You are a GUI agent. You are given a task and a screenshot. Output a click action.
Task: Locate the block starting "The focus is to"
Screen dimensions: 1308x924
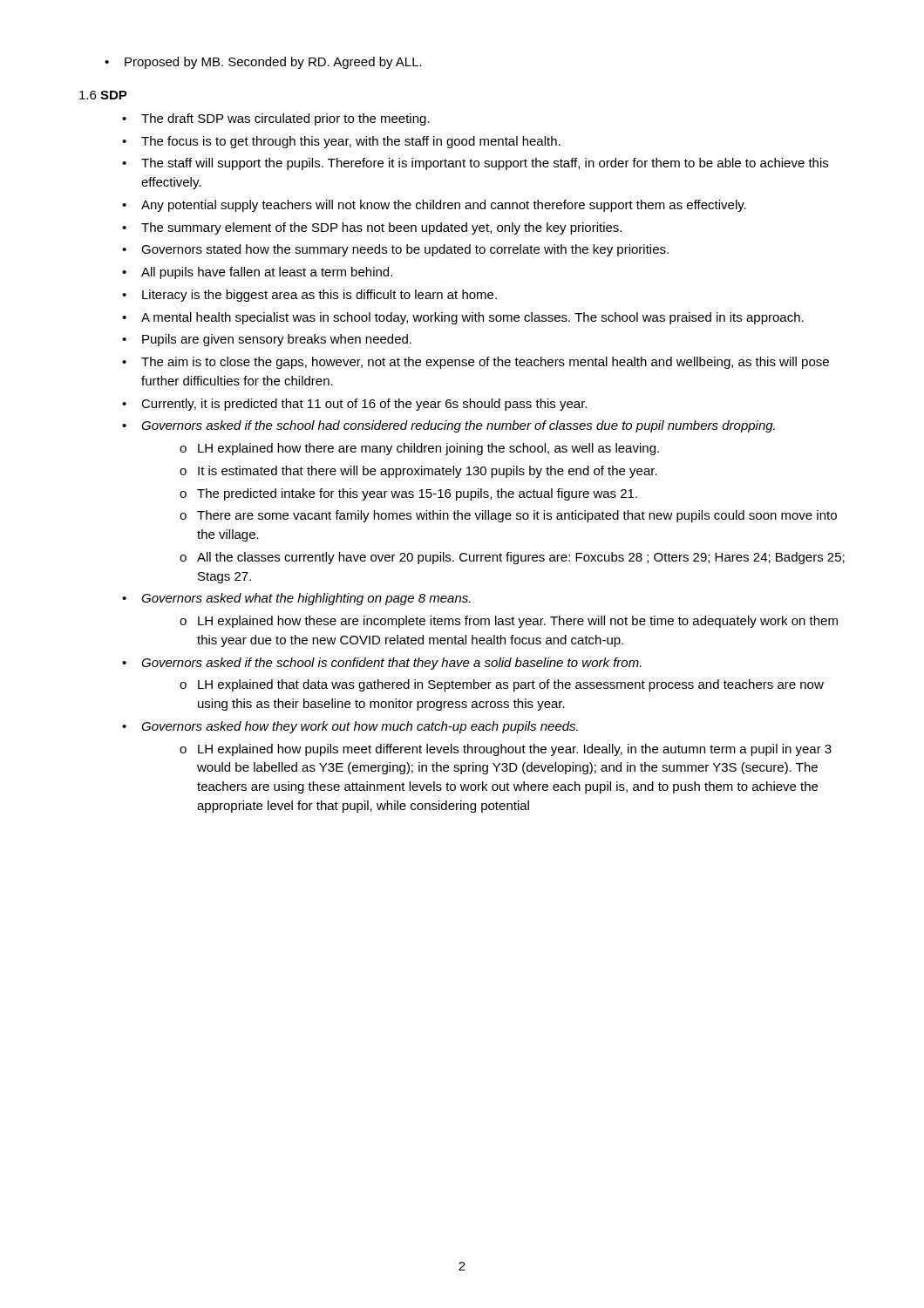[x=484, y=141]
